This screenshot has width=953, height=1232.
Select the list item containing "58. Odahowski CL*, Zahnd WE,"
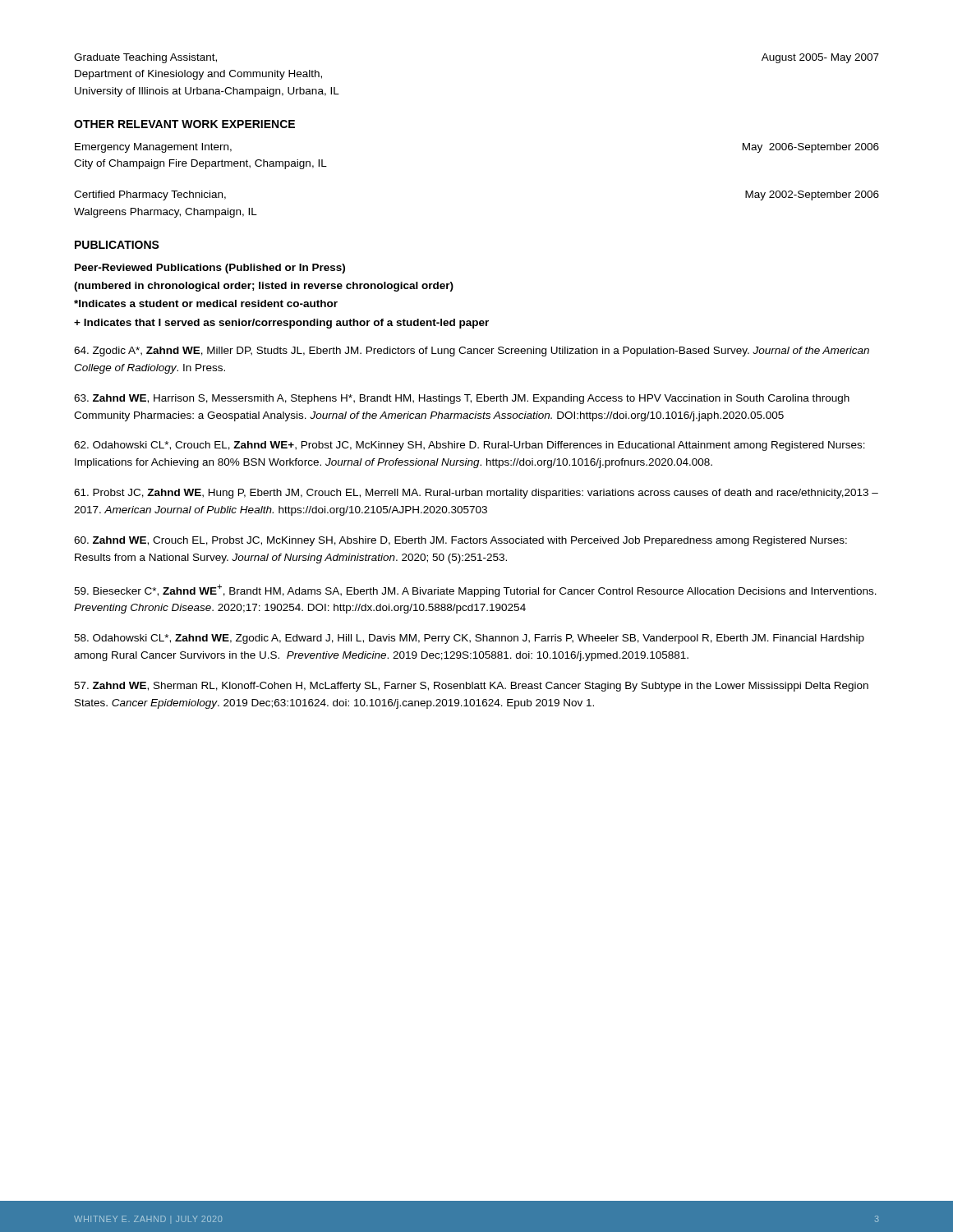pos(469,647)
